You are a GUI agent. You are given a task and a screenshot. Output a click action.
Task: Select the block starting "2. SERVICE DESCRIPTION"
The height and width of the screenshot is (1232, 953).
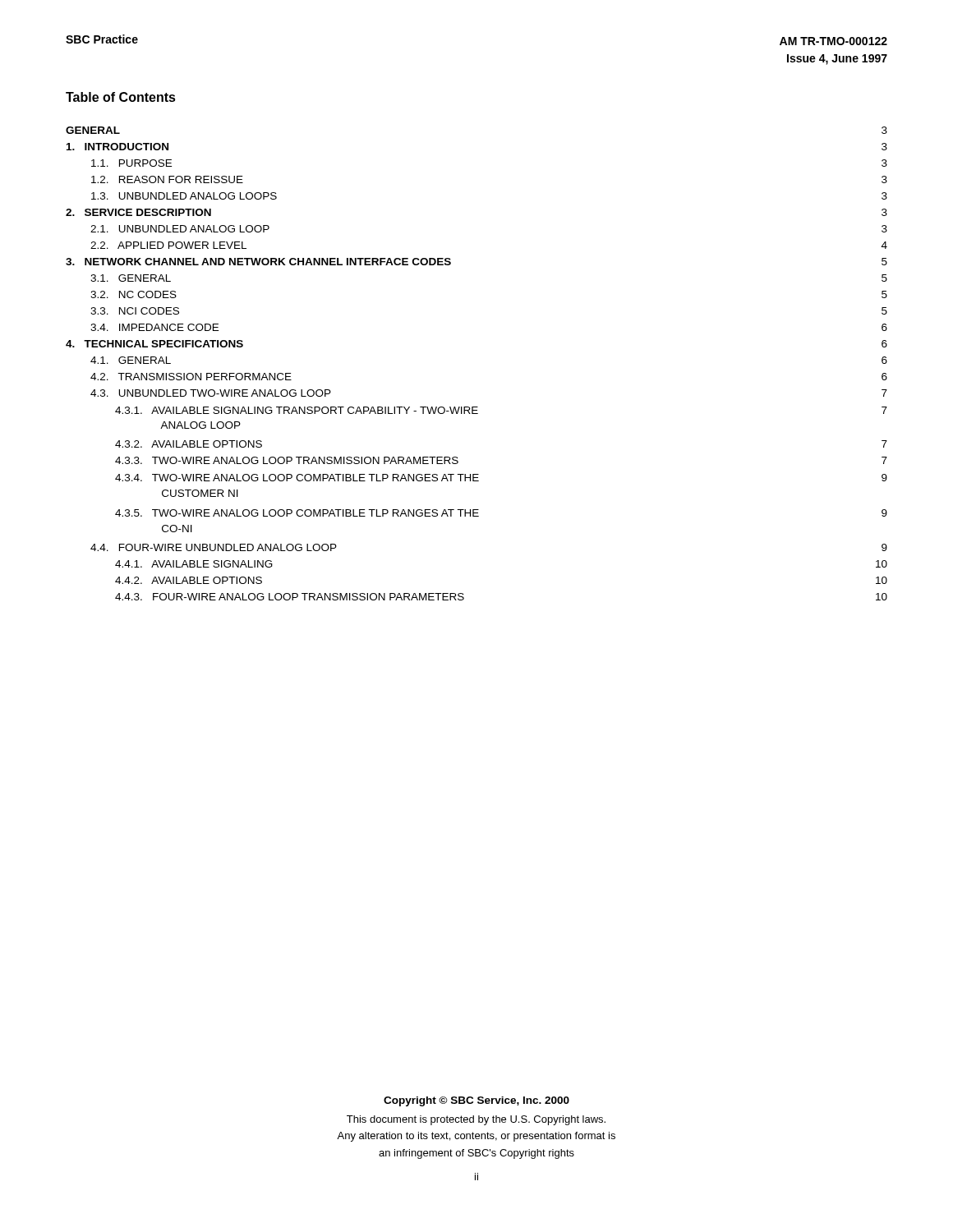click(x=155, y=212)
